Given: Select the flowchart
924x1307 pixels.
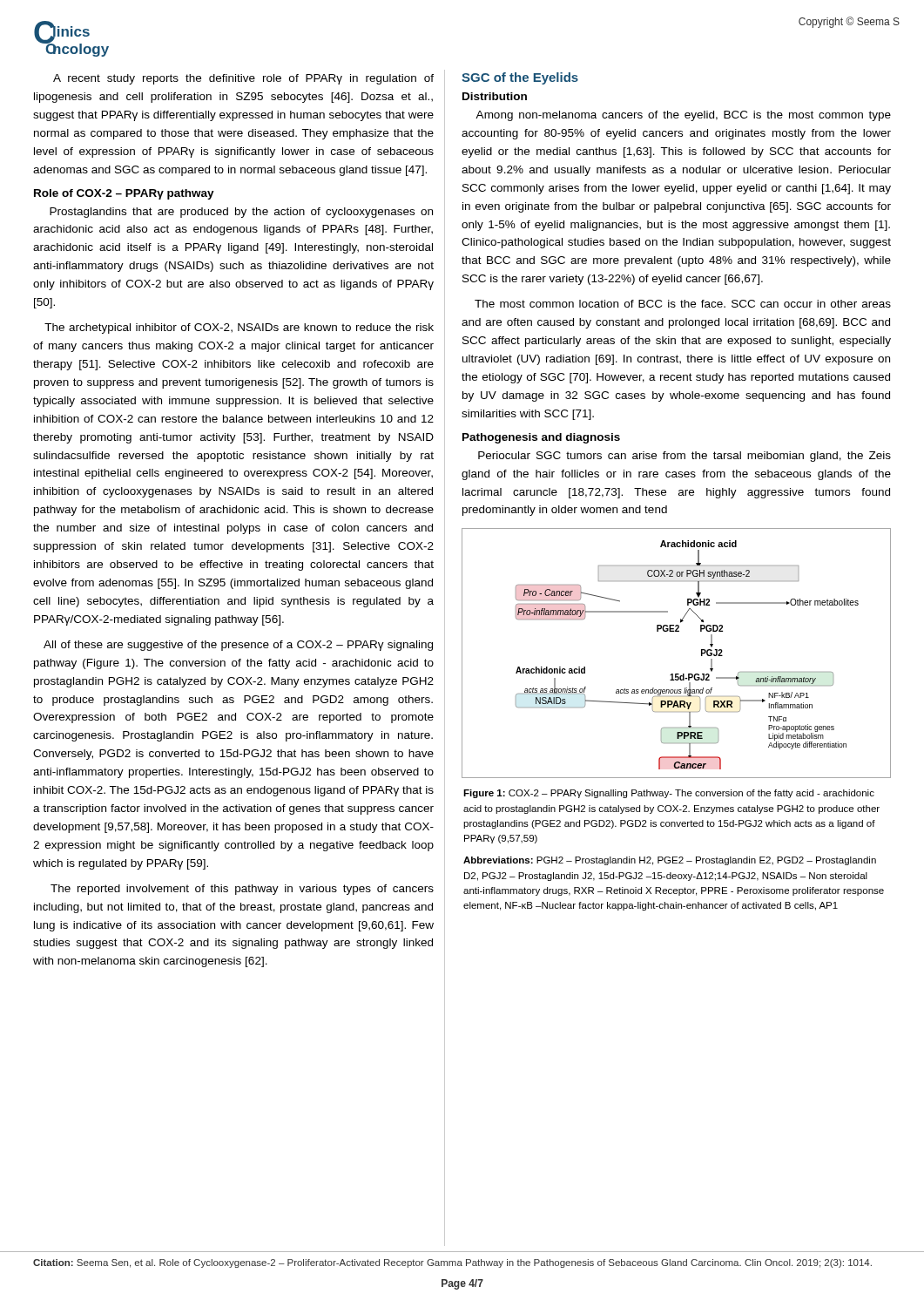Looking at the screenshot, I should [x=676, y=653].
